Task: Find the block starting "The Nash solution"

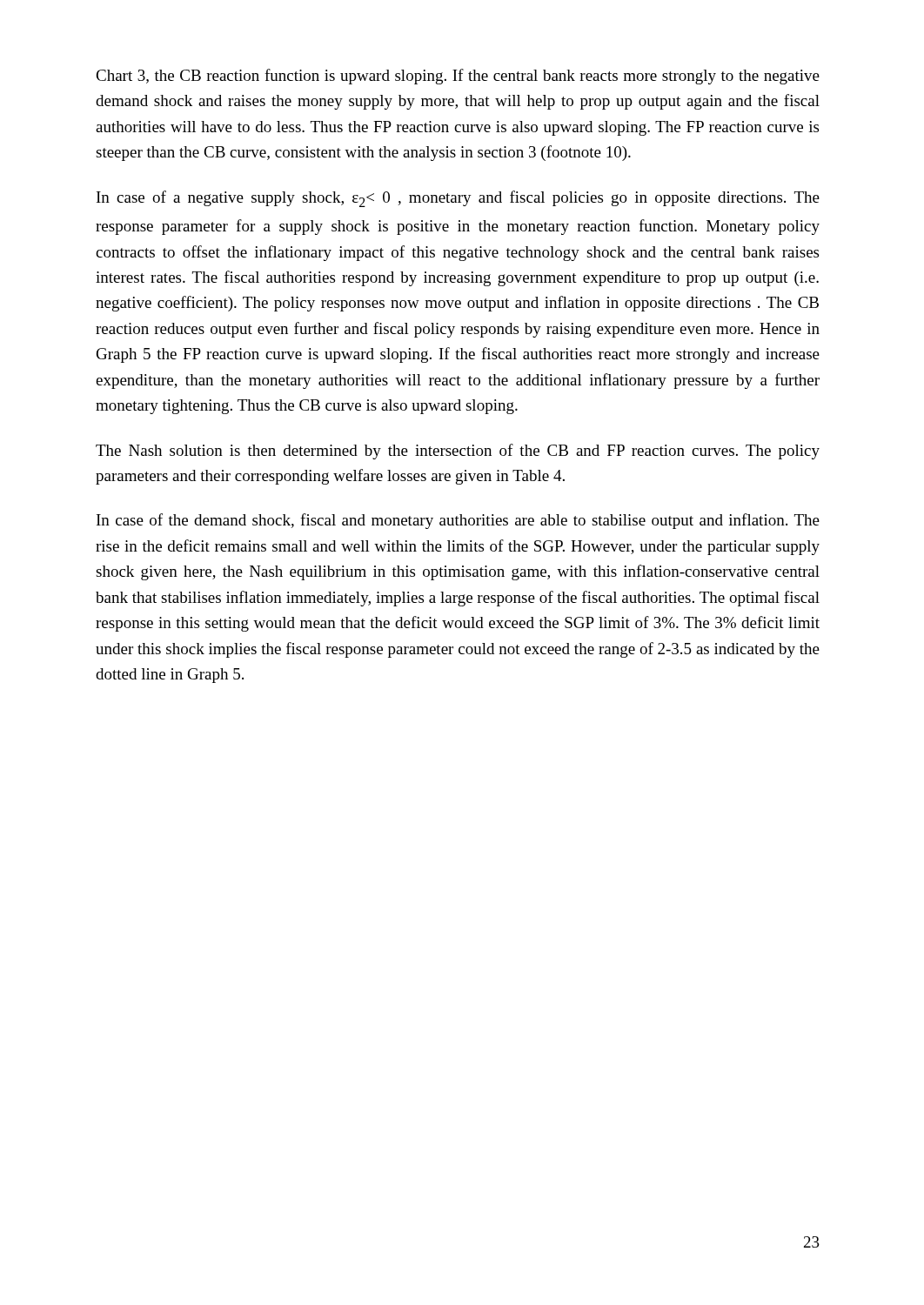Action: (x=458, y=463)
